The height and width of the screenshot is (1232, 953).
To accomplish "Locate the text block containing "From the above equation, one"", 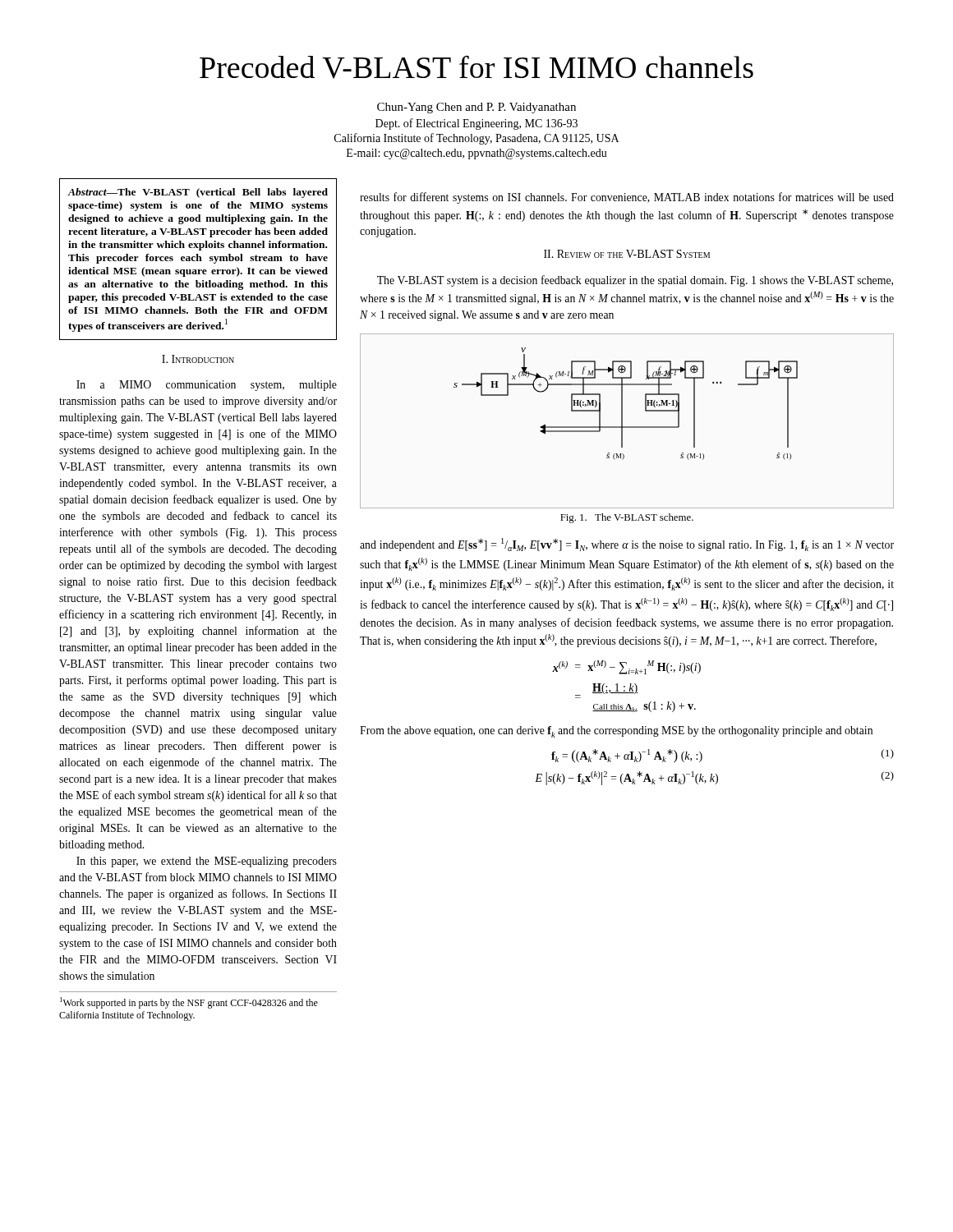I will 616,732.
